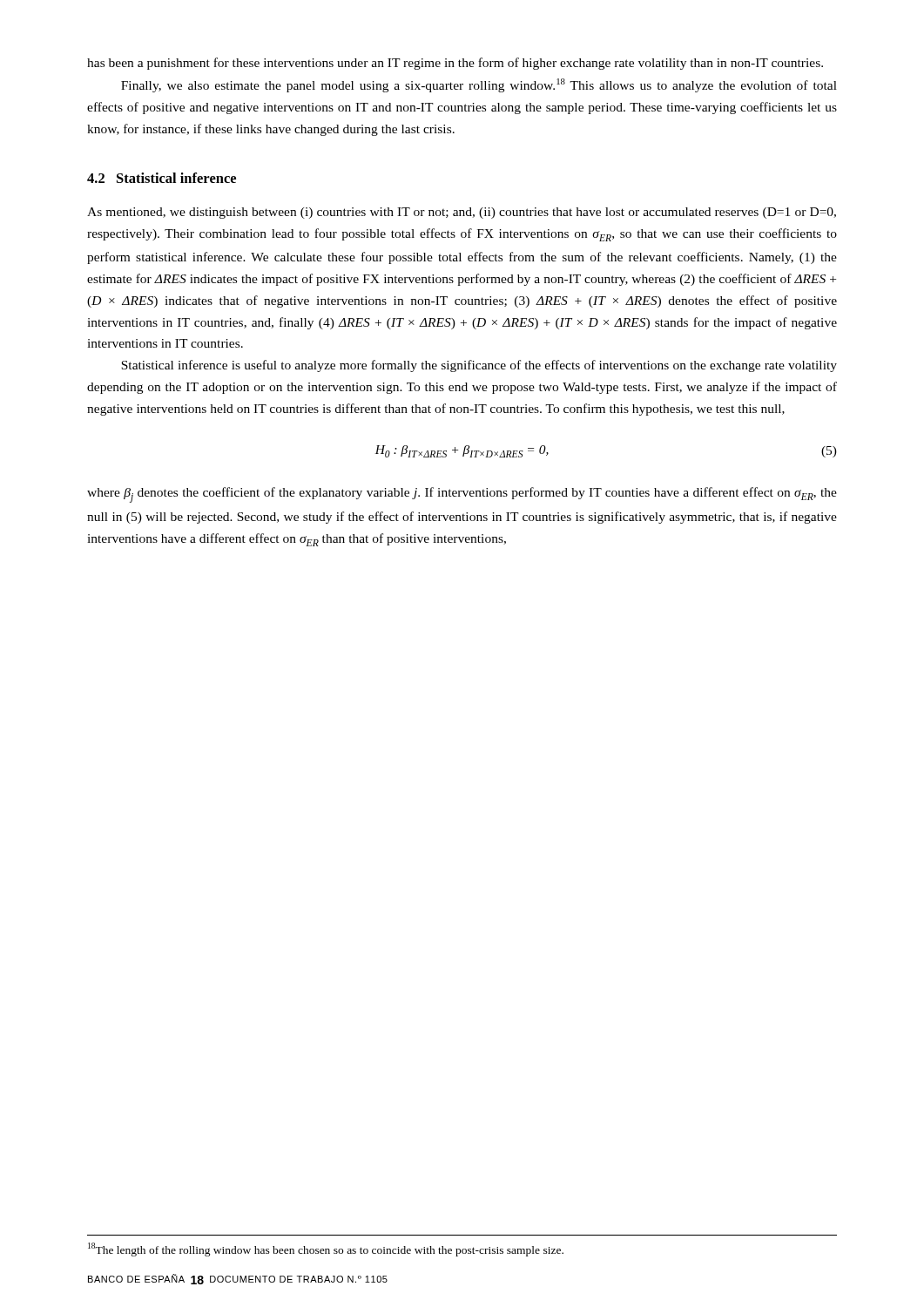Locate the section header

point(162,178)
